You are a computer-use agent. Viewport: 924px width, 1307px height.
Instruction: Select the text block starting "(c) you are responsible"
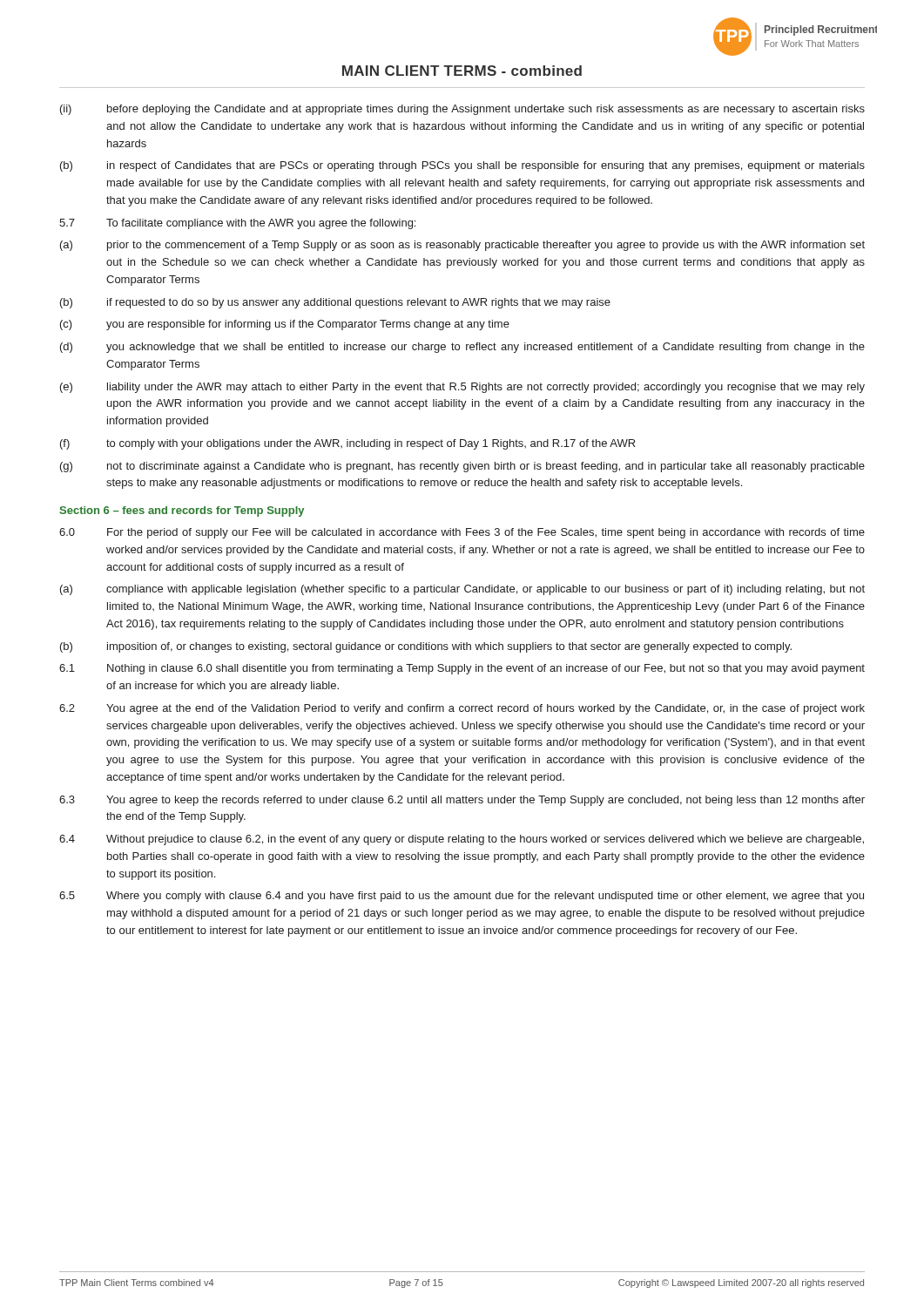coord(462,324)
